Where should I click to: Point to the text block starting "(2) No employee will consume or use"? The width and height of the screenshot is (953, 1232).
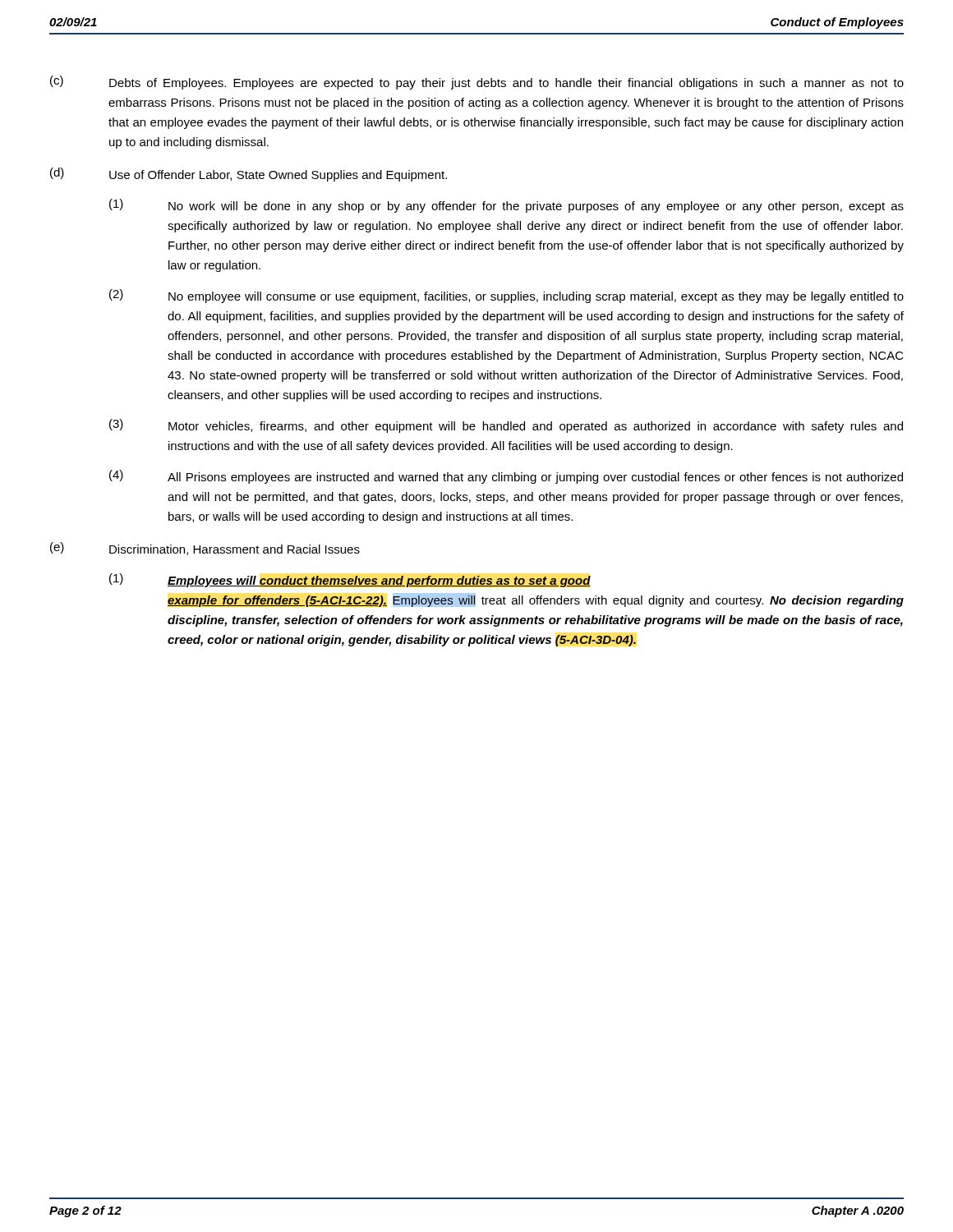pos(506,346)
